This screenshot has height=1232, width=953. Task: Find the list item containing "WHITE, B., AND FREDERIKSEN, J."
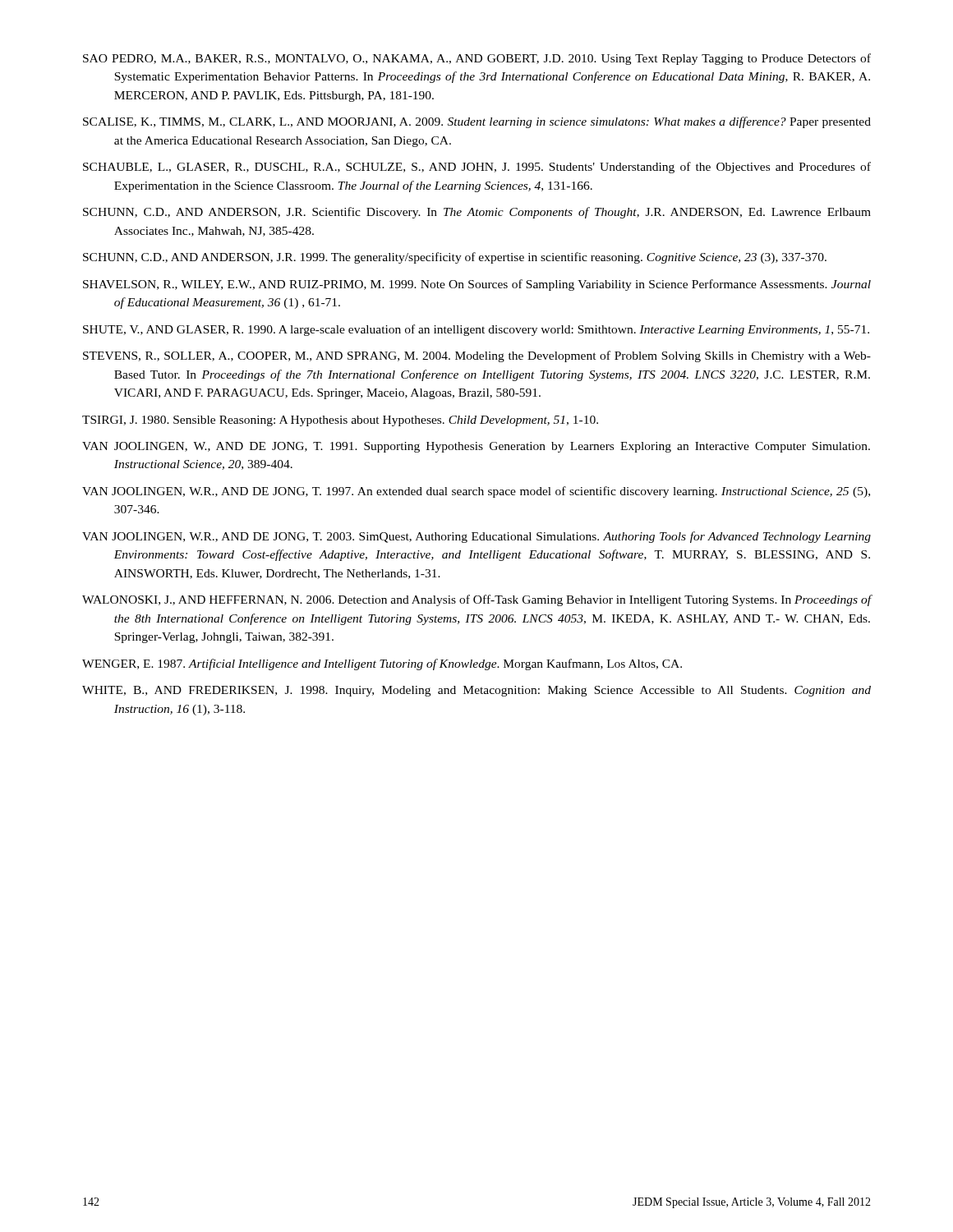[x=476, y=699]
